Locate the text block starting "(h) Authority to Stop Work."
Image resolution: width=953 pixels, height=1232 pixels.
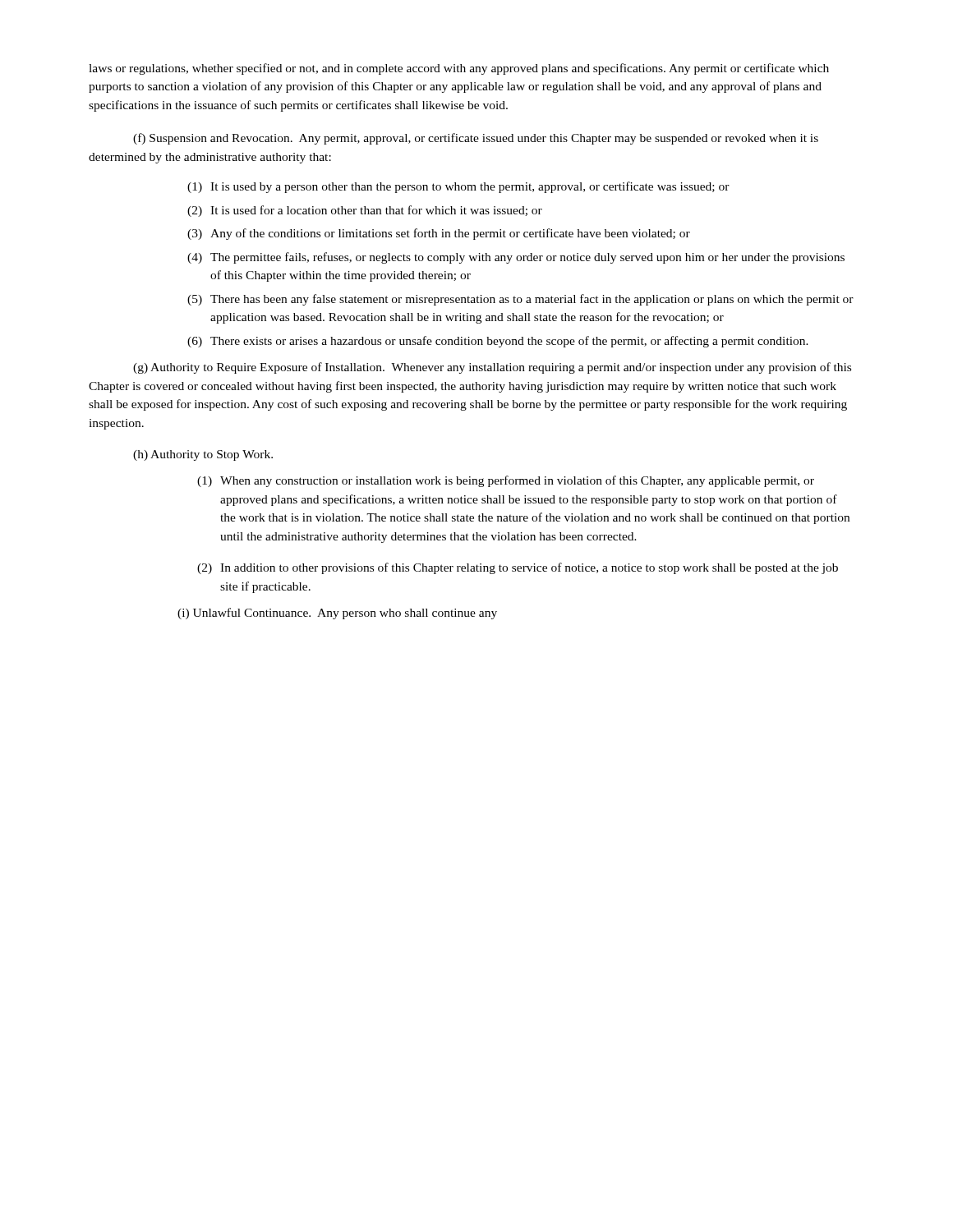tap(203, 454)
